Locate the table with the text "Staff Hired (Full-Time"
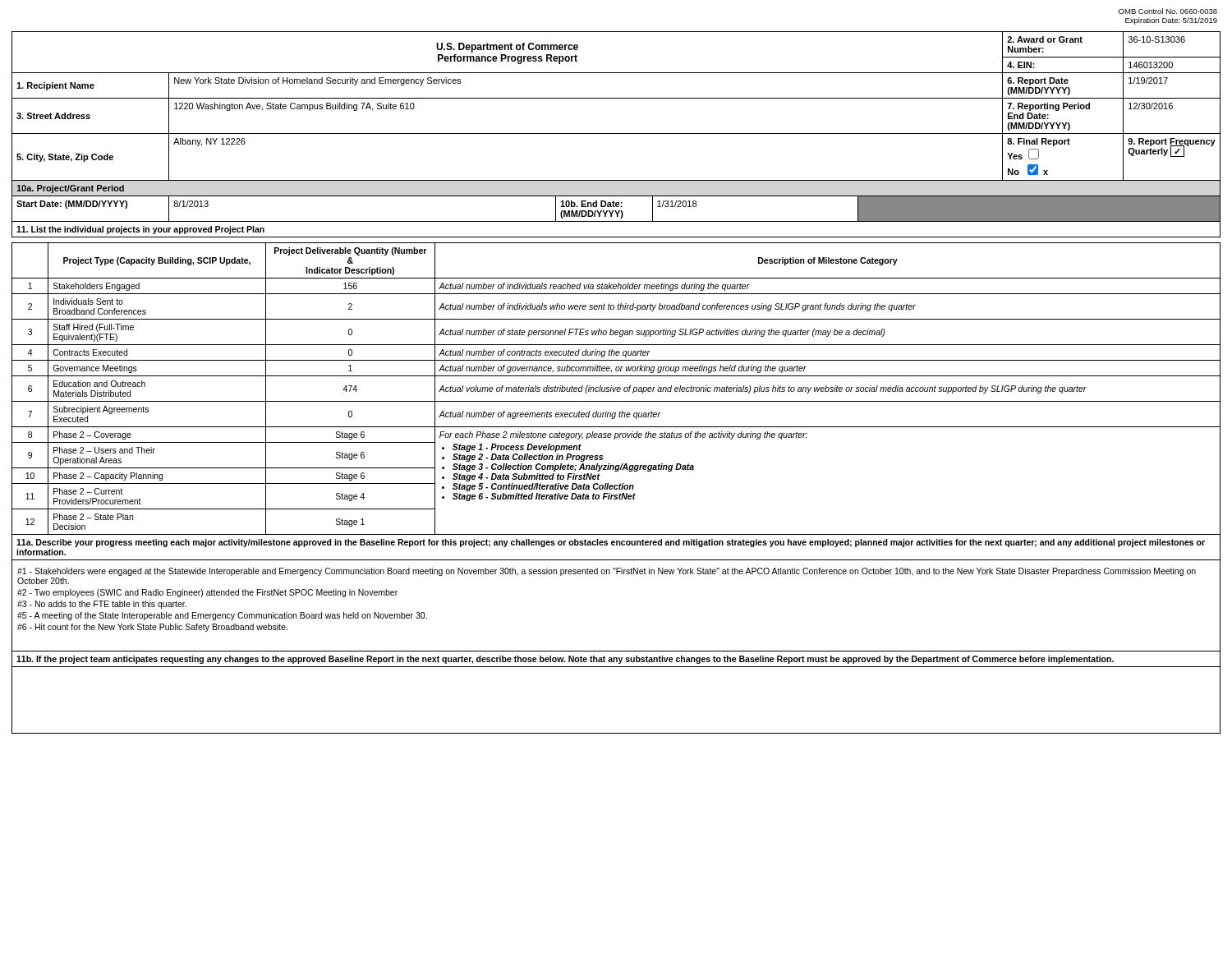The height and width of the screenshot is (953, 1232). coord(616,389)
